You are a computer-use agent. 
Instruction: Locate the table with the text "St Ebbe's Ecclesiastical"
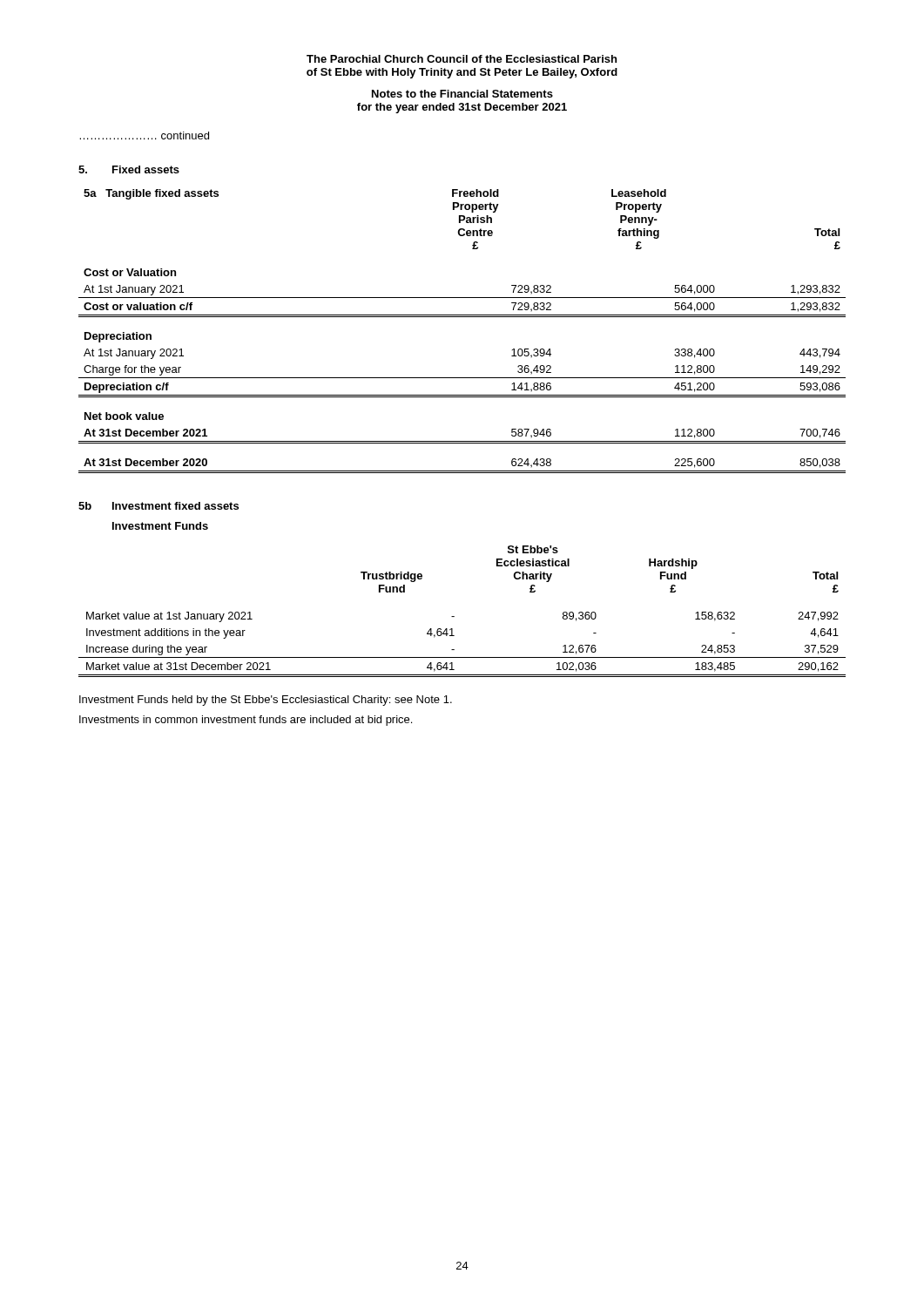point(462,609)
